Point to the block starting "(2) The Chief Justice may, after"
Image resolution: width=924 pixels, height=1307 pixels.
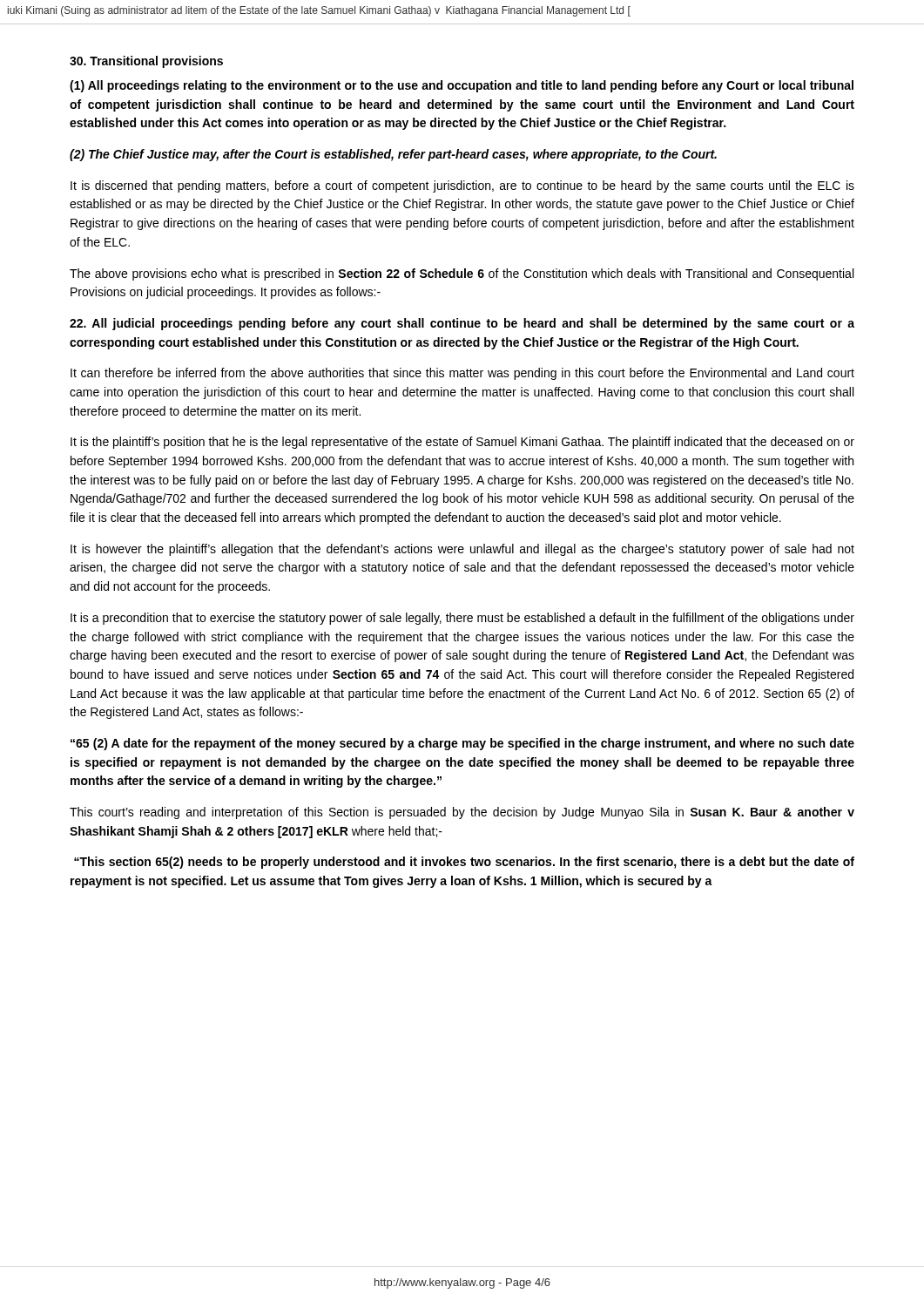[x=394, y=154]
